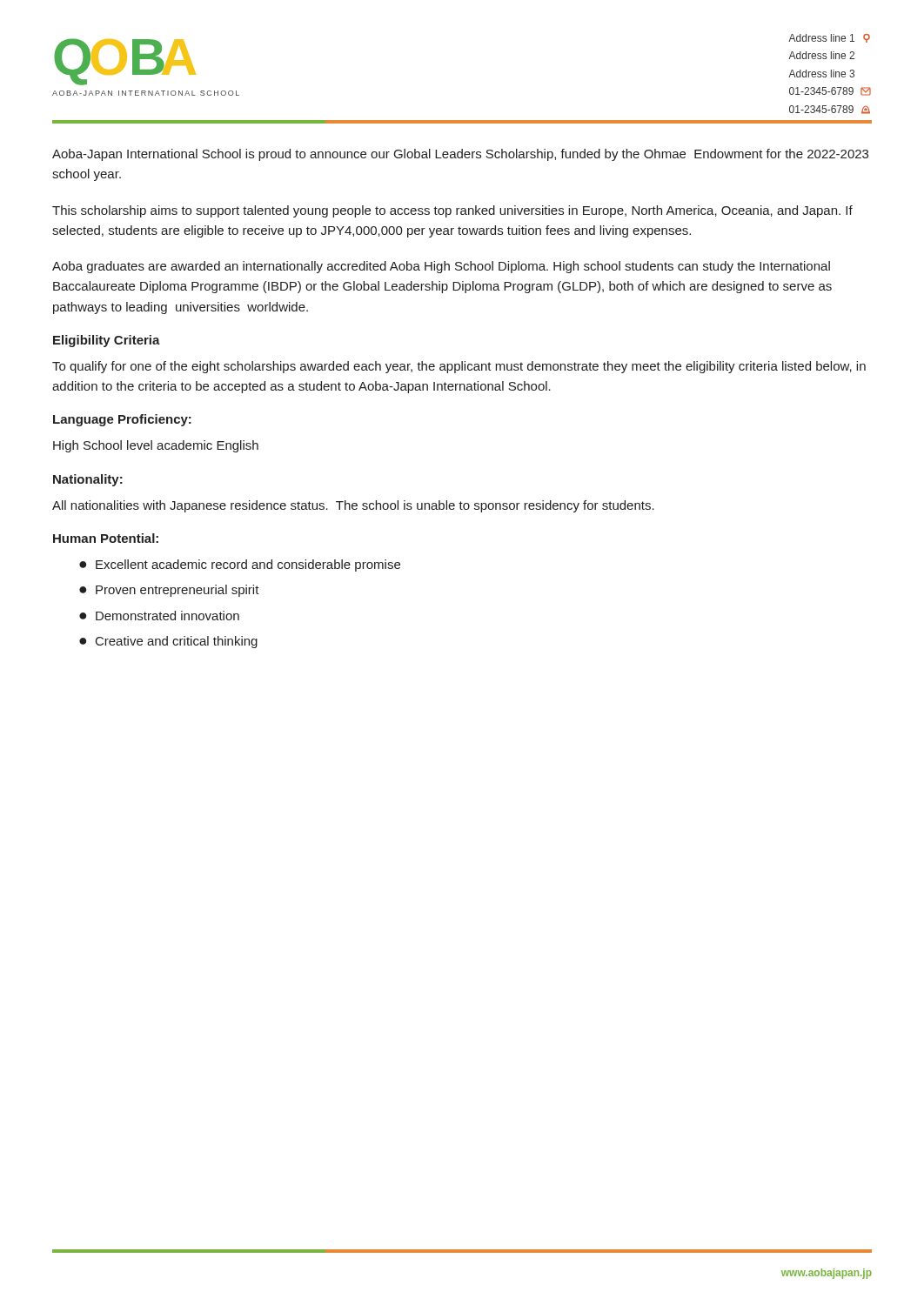This screenshot has height=1305, width=924.
Task: Find the block on this page that starts "To qualify for one of the eight"
Action: 459,376
